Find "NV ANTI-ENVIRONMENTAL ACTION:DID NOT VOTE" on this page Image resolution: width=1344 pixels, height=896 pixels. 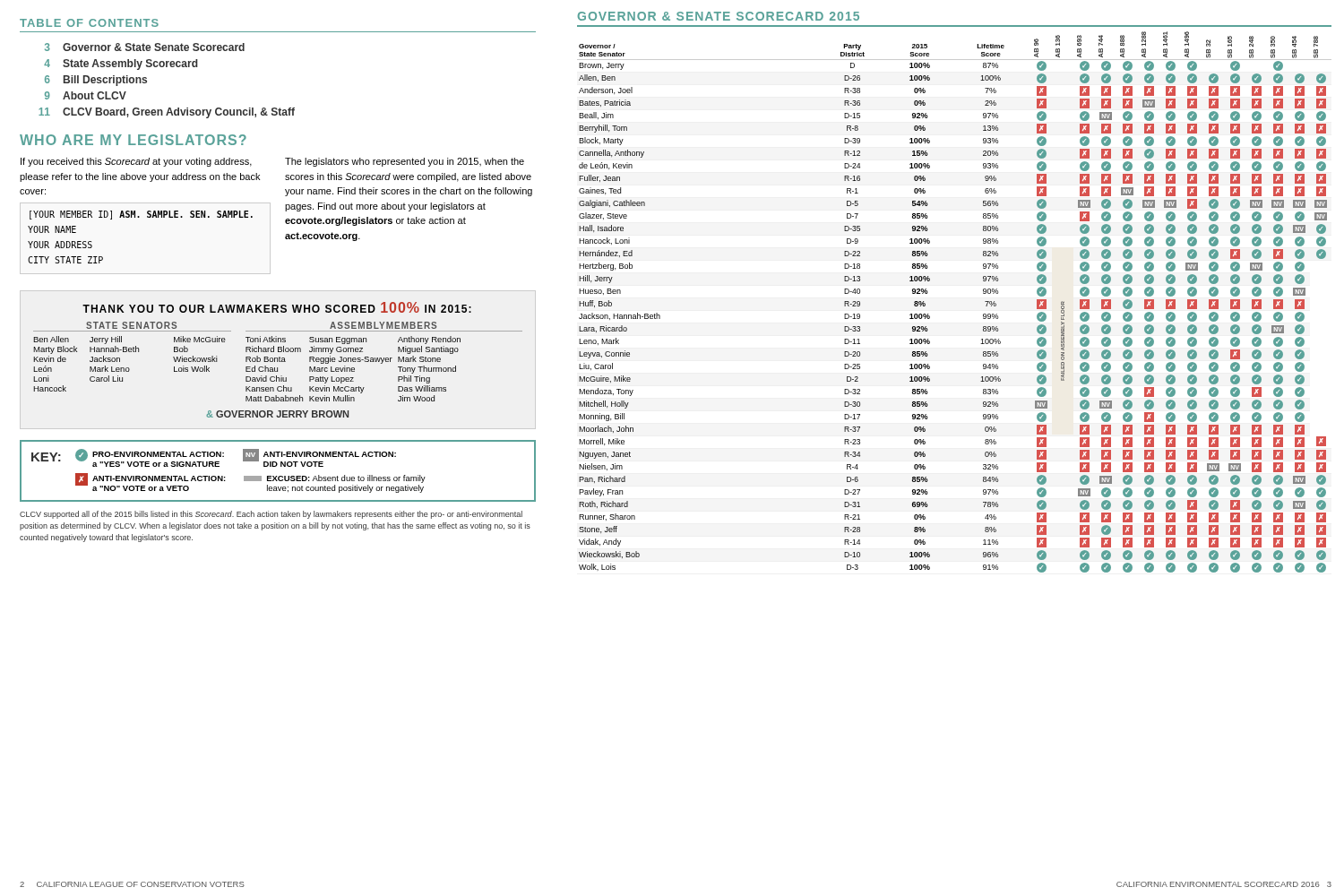coord(320,458)
